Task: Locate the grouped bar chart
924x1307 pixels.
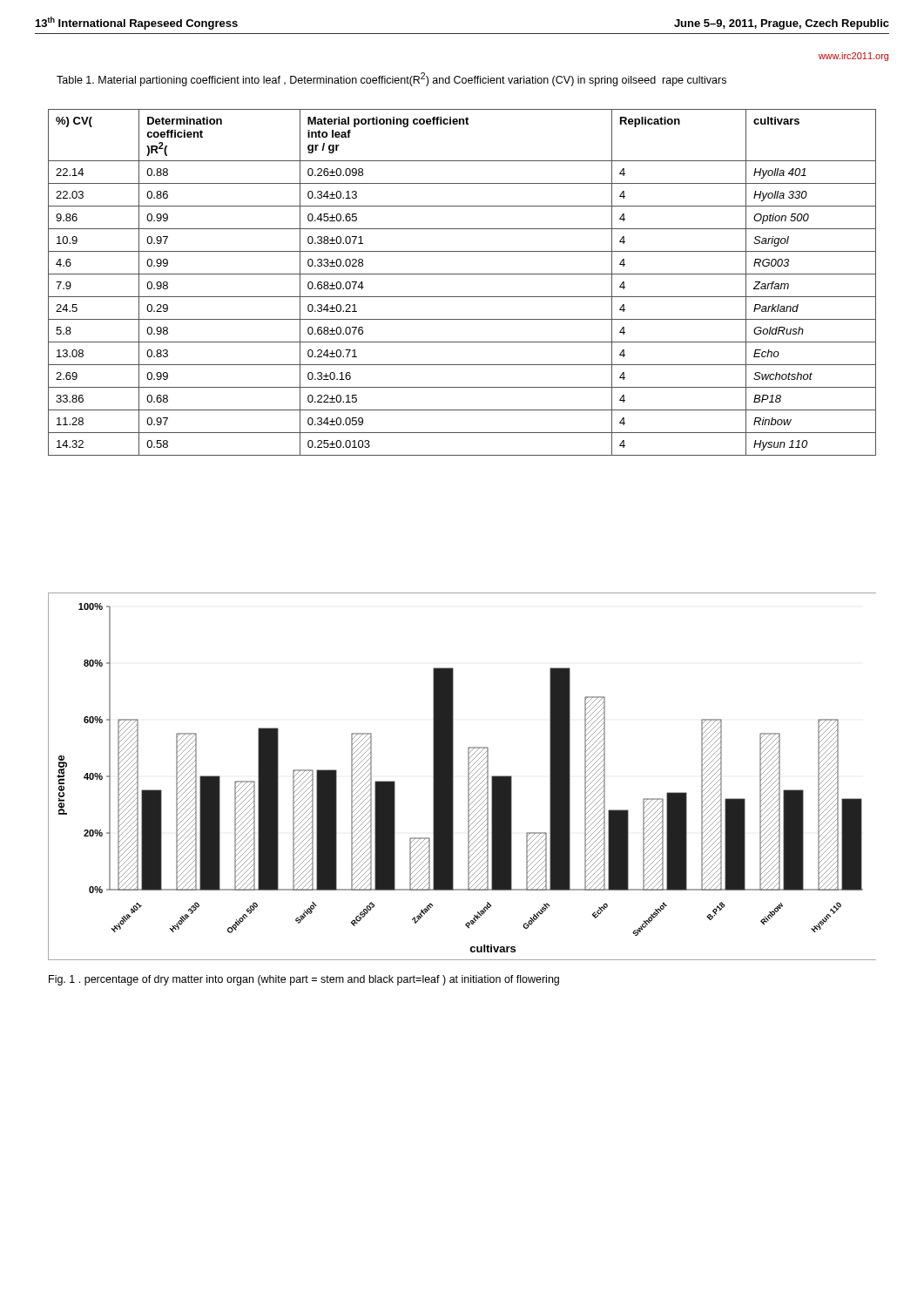Action: click(x=462, y=776)
